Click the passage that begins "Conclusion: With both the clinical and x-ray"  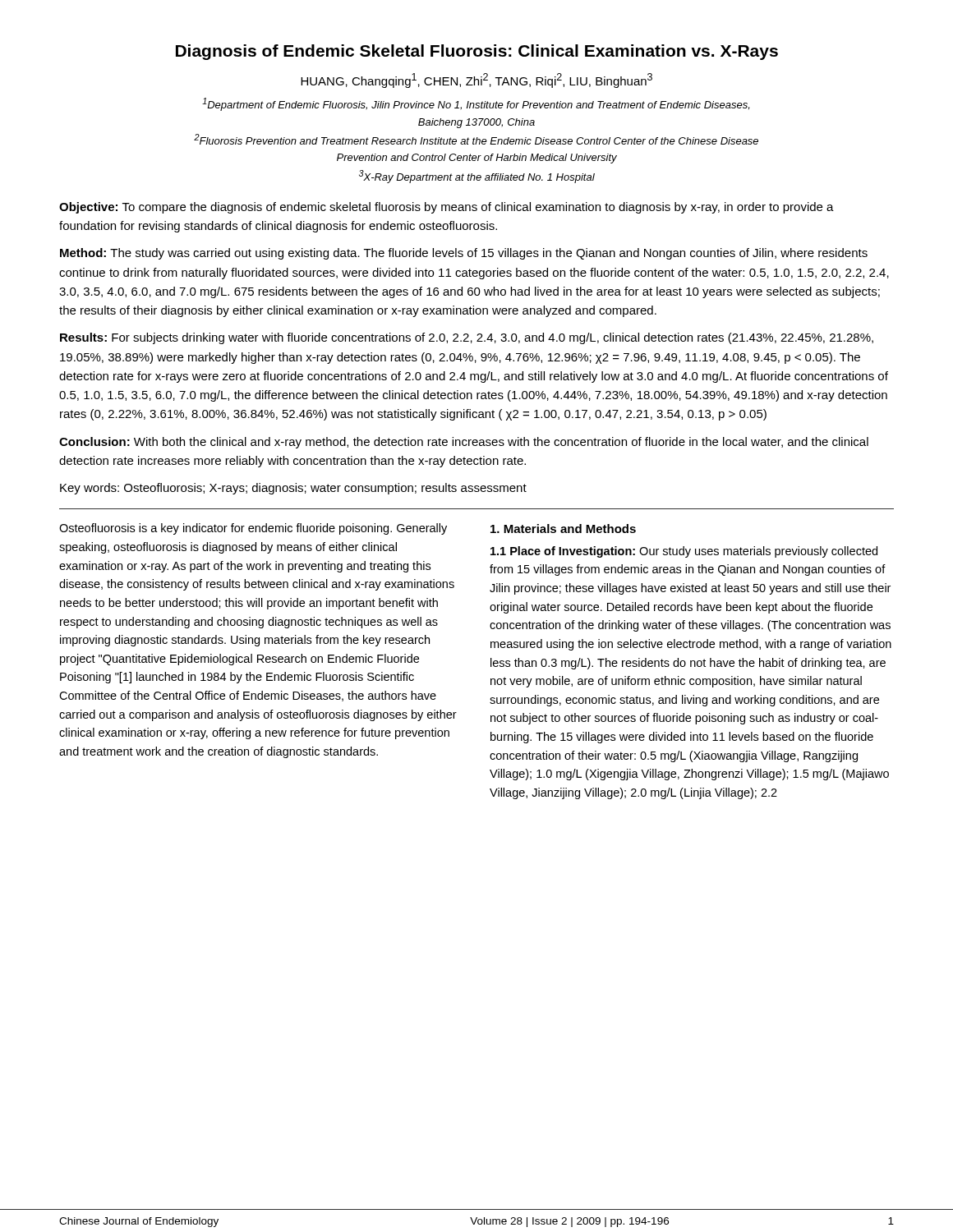[x=464, y=451]
